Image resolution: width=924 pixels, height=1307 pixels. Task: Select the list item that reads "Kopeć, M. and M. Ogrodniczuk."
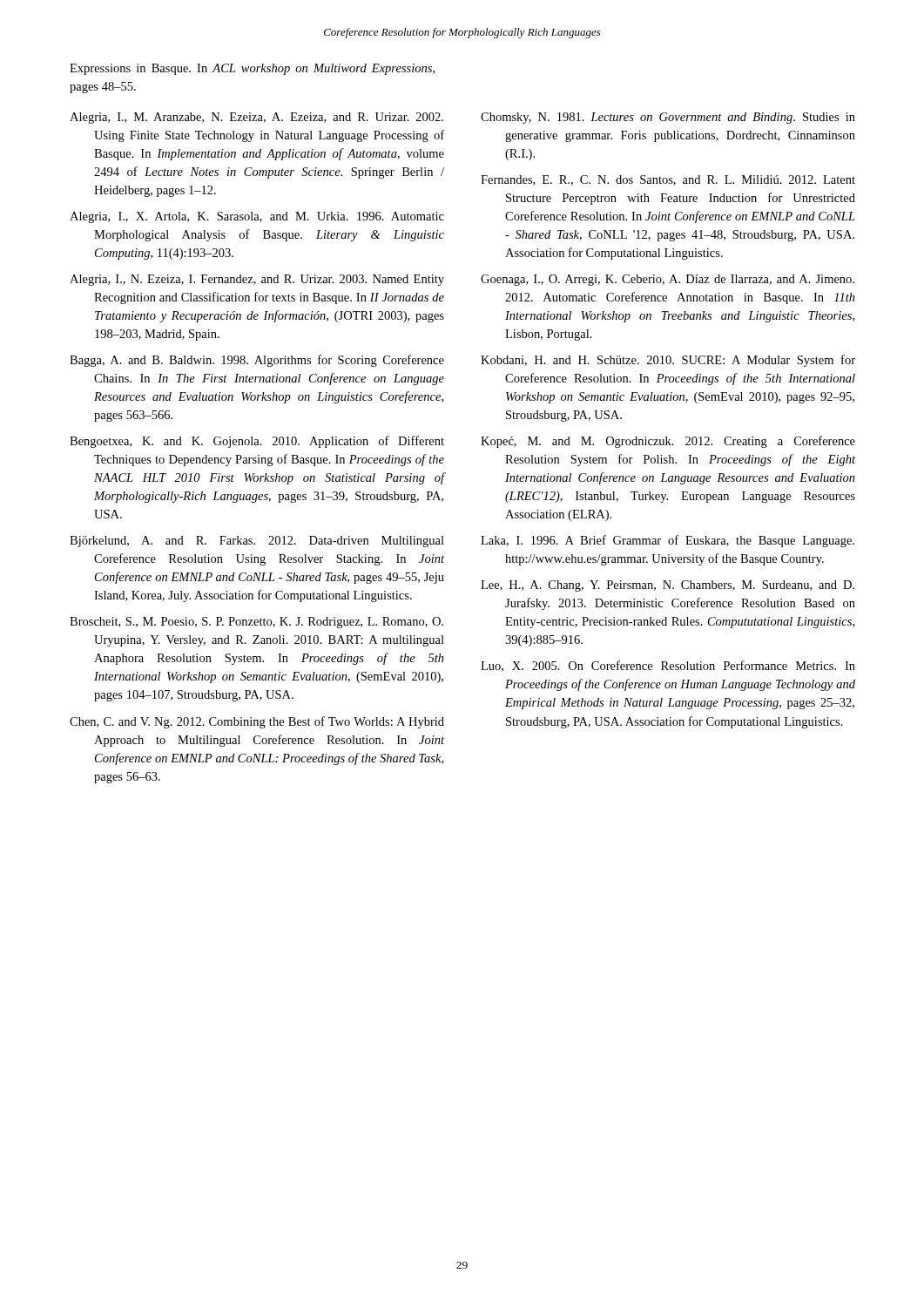[x=668, y=478]
